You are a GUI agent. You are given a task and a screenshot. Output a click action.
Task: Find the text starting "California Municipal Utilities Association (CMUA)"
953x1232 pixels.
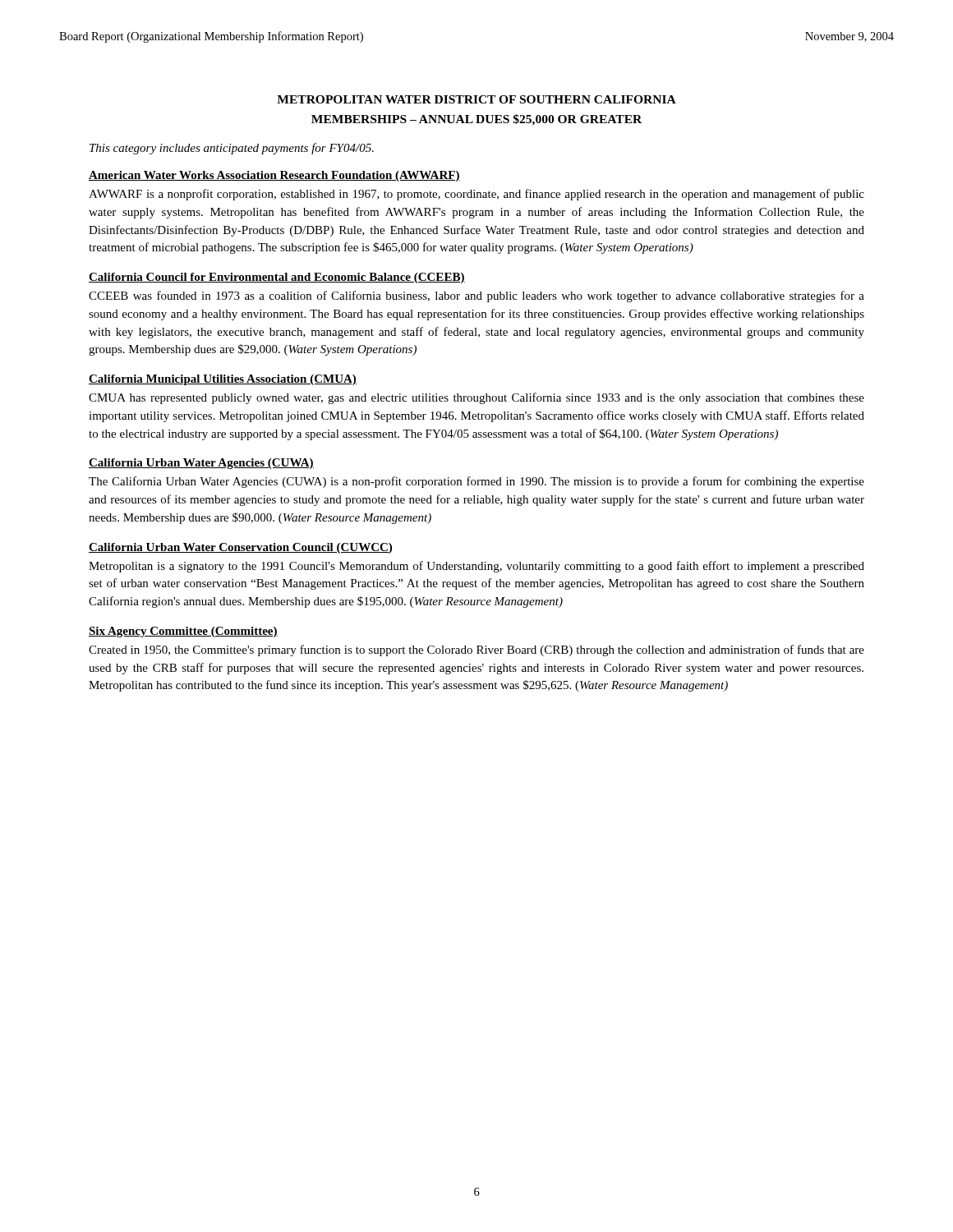pos(223,379)
